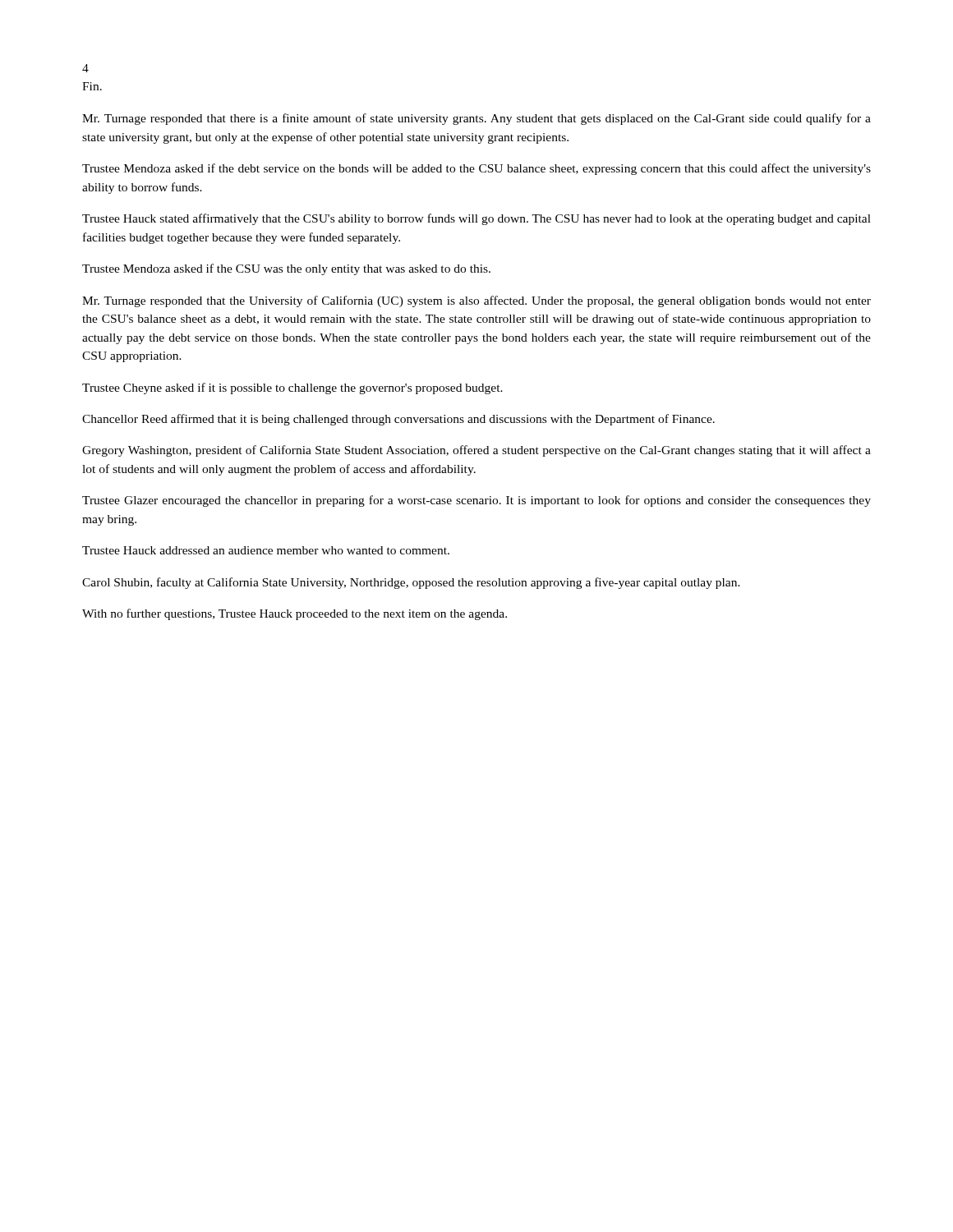Image resolution: width=953 pixels, height=1232 pixels.
Task: Navigate to the element starting "Mr. Turnage responded that the"
Action: point(476,328)
